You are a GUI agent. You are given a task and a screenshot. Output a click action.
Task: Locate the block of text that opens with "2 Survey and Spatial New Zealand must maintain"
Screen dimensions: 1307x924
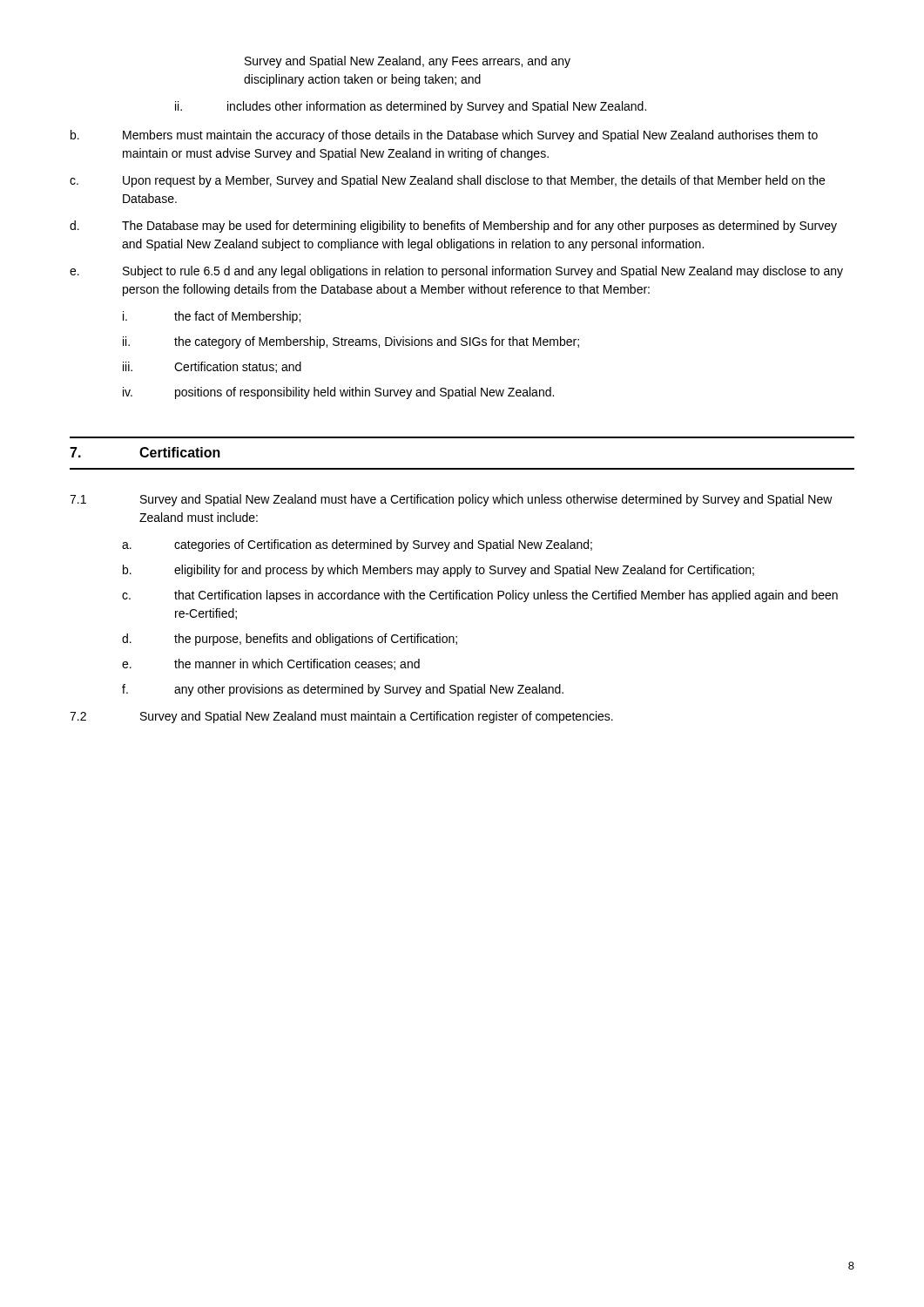click(x=462, y=717)
